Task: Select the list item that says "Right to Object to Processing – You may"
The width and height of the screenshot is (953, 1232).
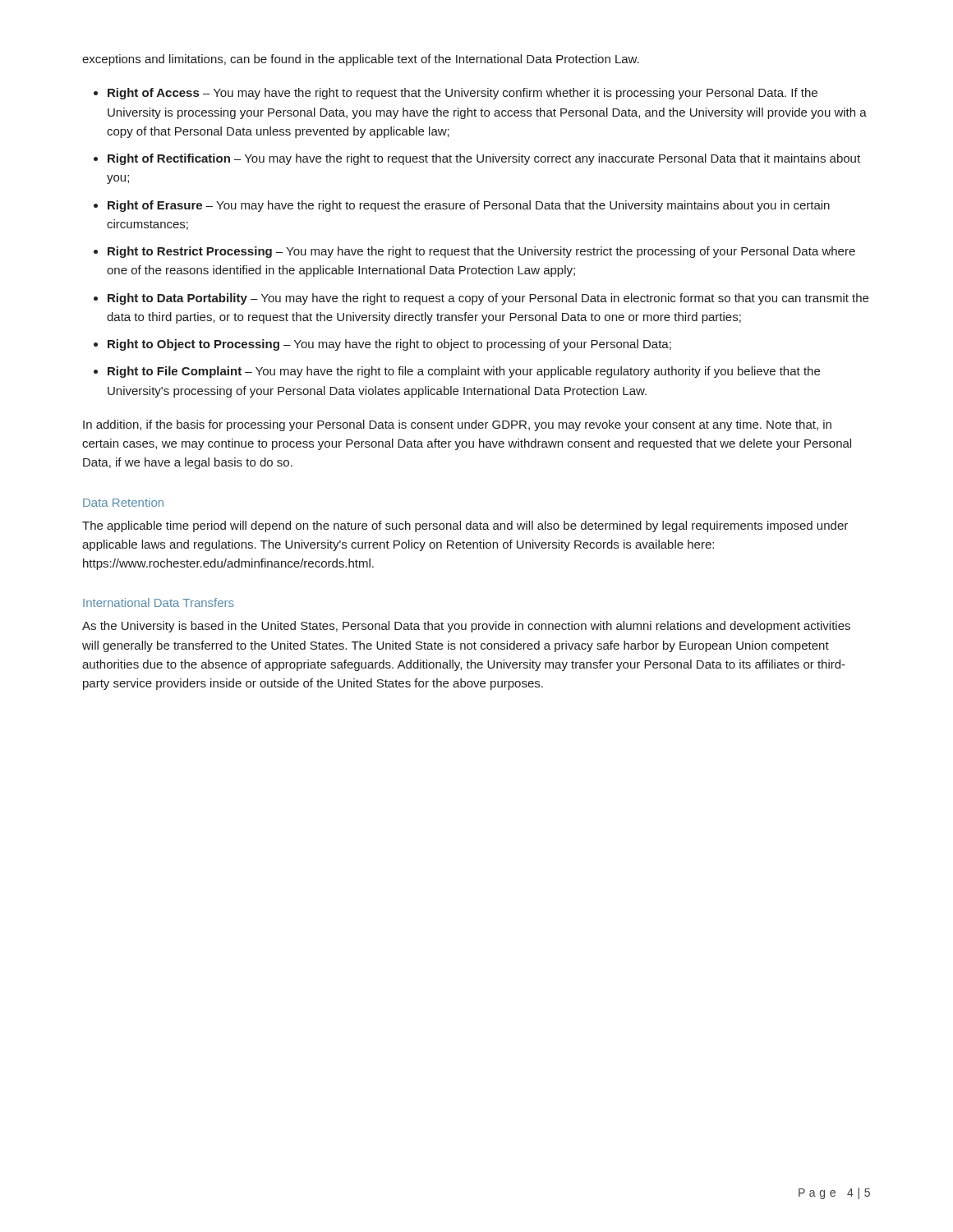Action: click(x=389, y=344)
